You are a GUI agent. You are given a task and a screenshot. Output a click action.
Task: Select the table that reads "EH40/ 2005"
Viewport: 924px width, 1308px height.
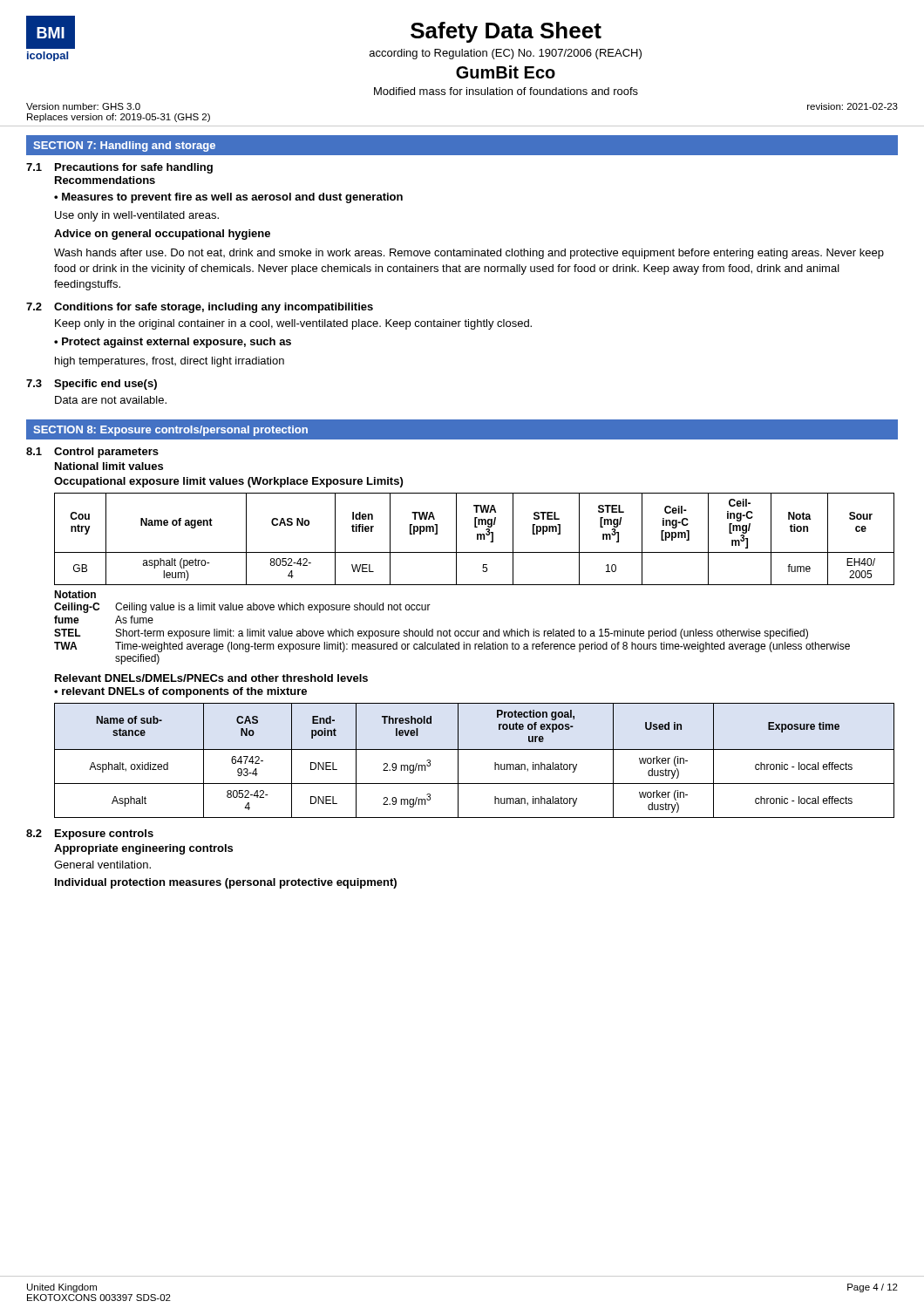click(x=474, y=539)
